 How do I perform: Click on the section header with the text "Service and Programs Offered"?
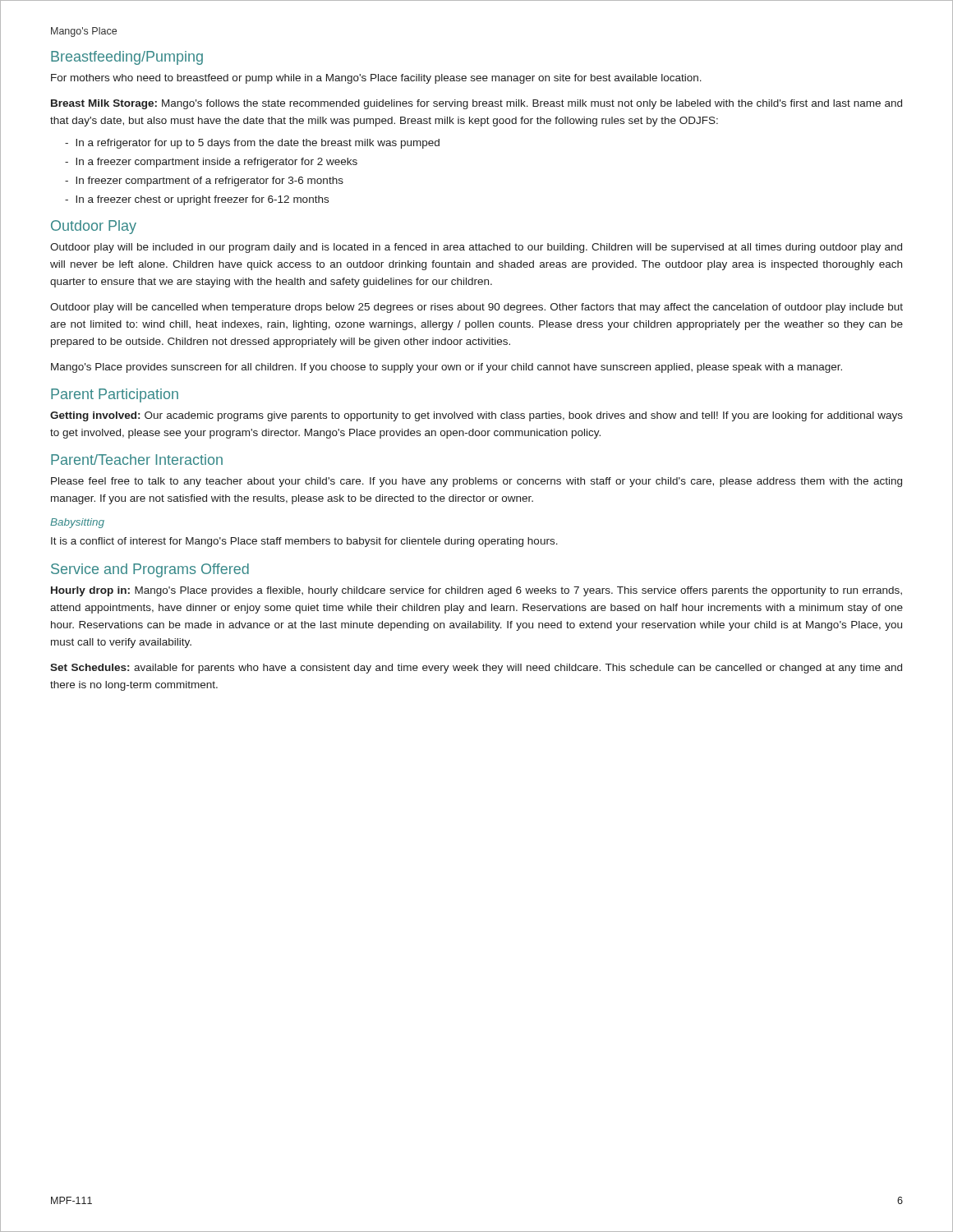tap(150, 570)
